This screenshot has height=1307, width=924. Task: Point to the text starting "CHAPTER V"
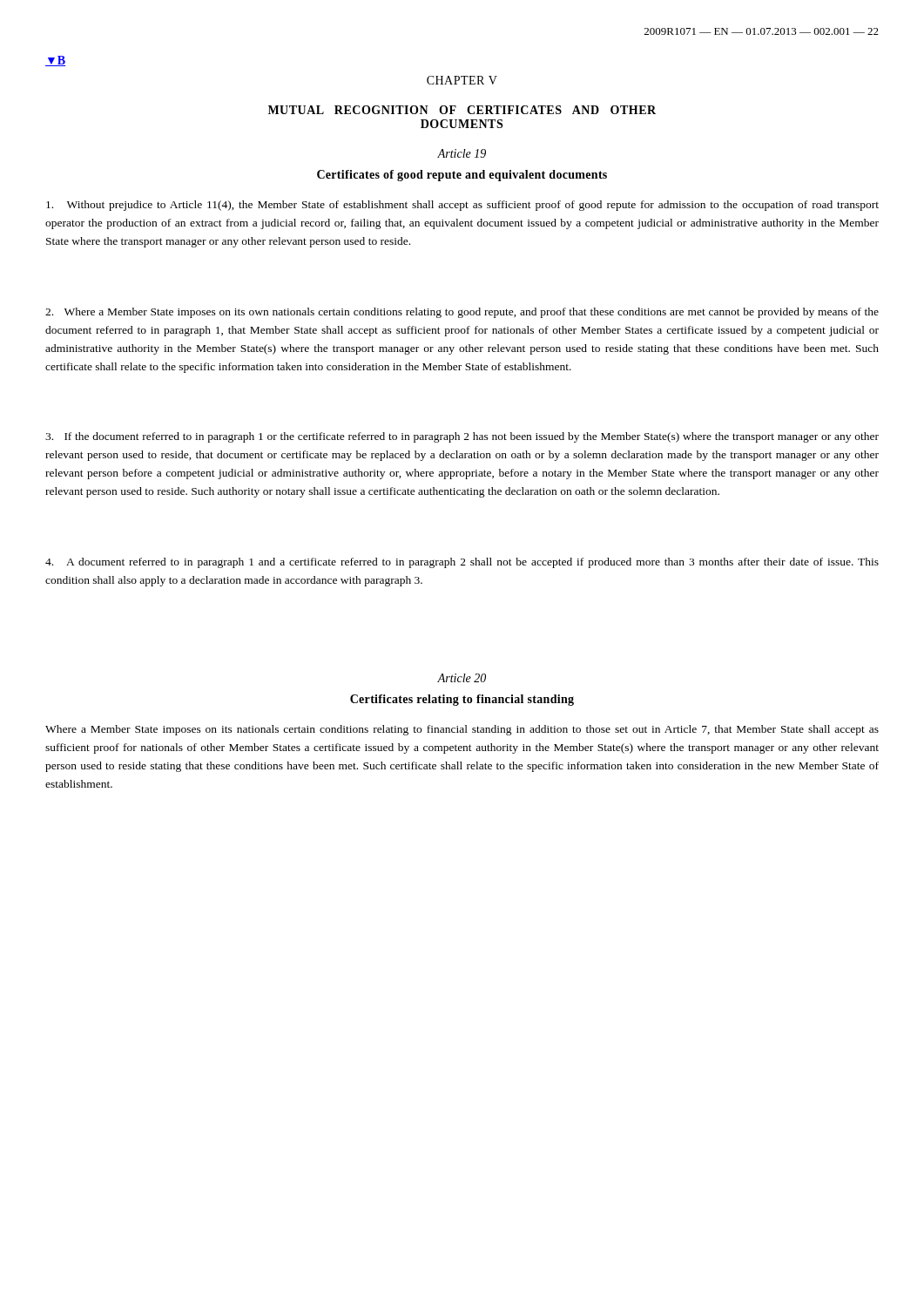tap(462, 81)
